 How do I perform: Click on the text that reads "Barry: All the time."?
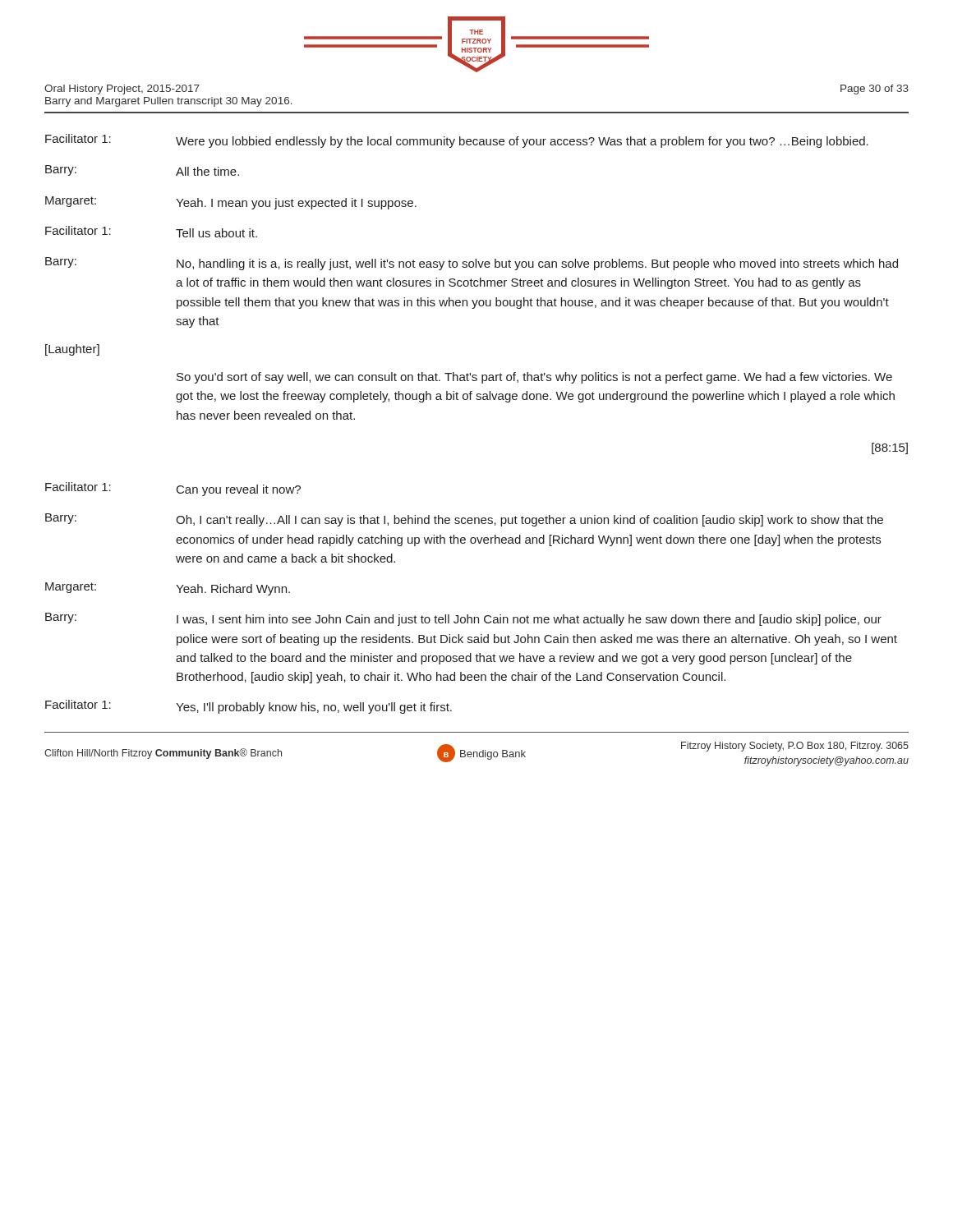tap(58, 170)
